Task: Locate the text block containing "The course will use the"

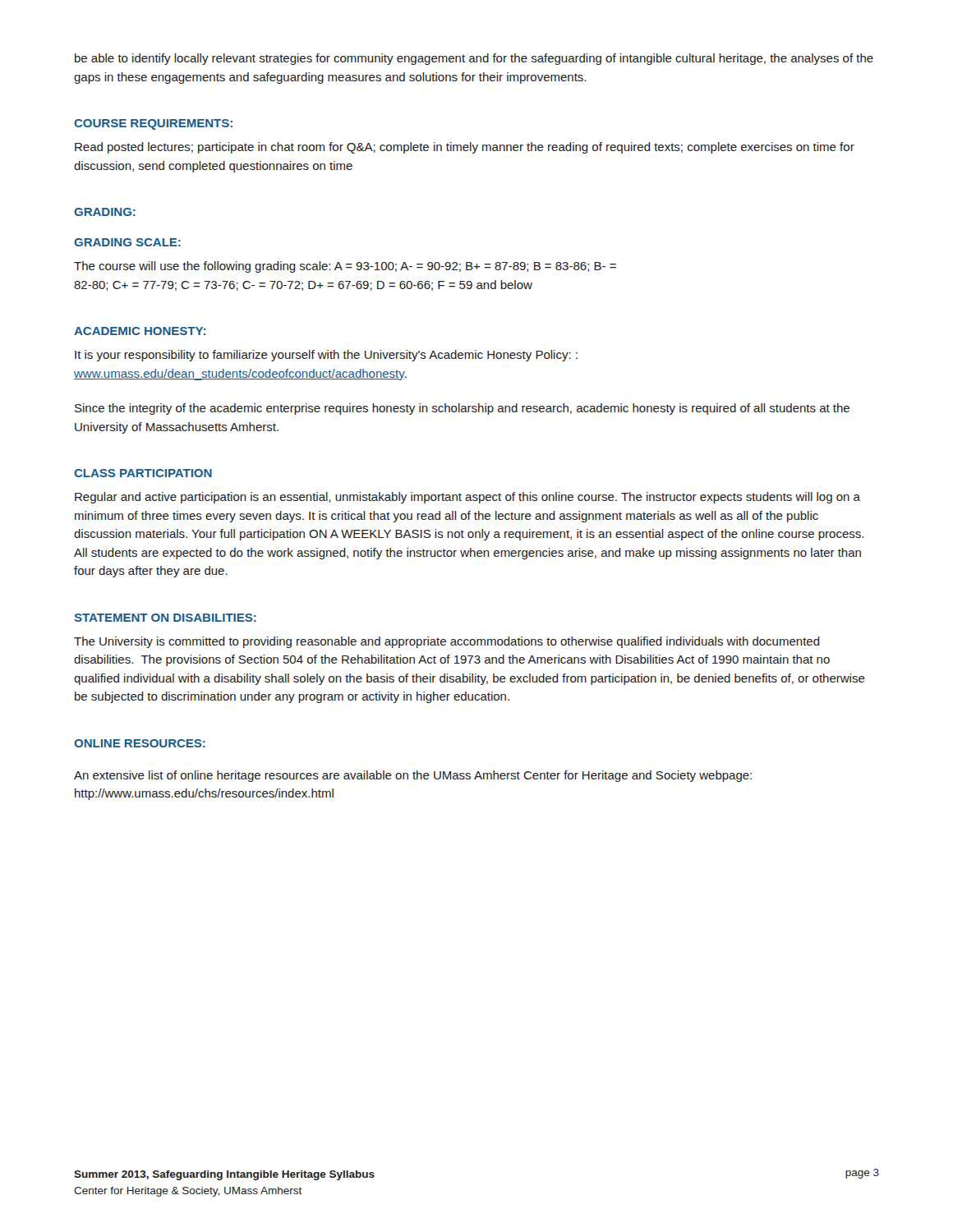Action: pyautogui.click(x=345, y=275)
